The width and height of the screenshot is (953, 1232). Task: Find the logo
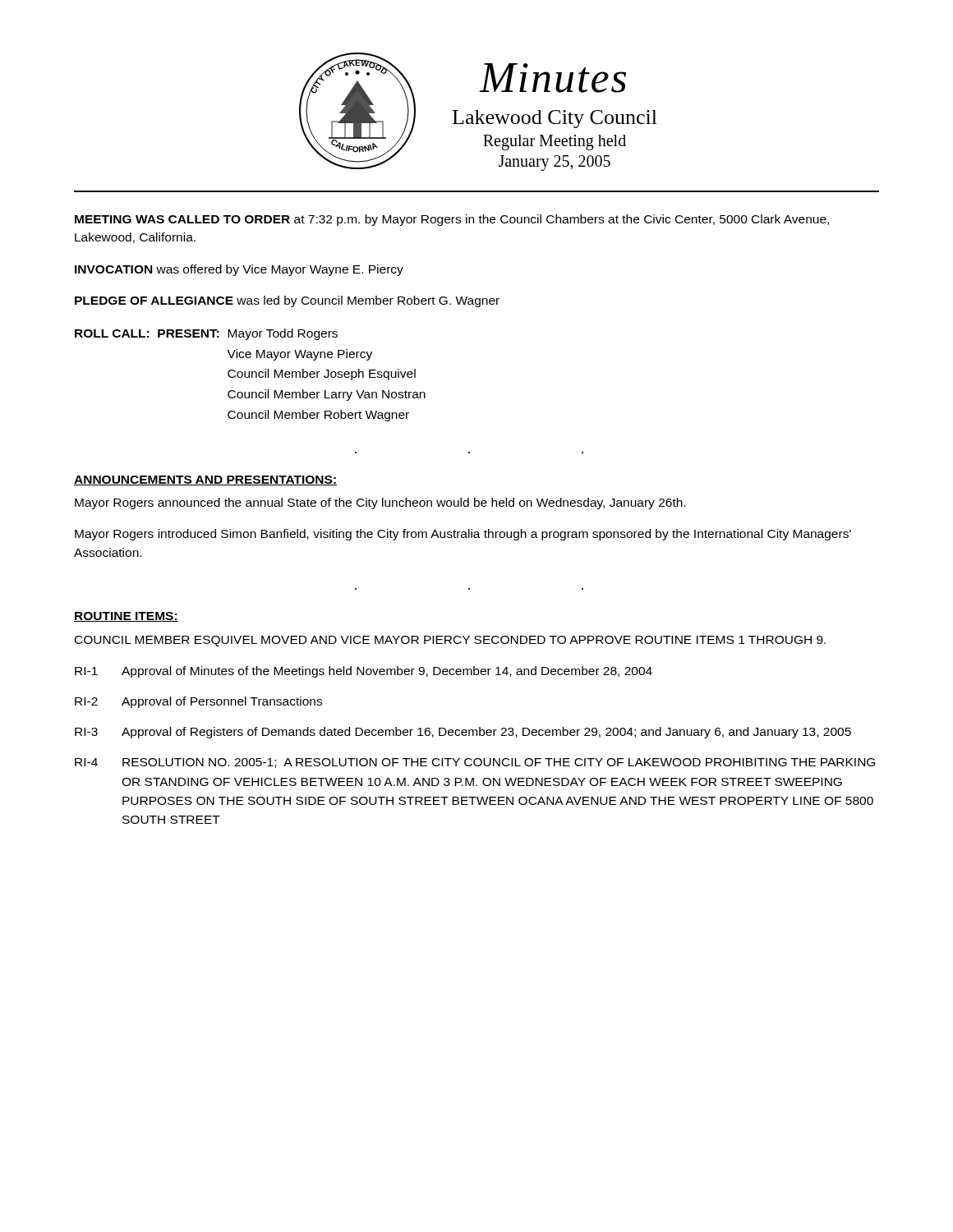tap(357, 113)
